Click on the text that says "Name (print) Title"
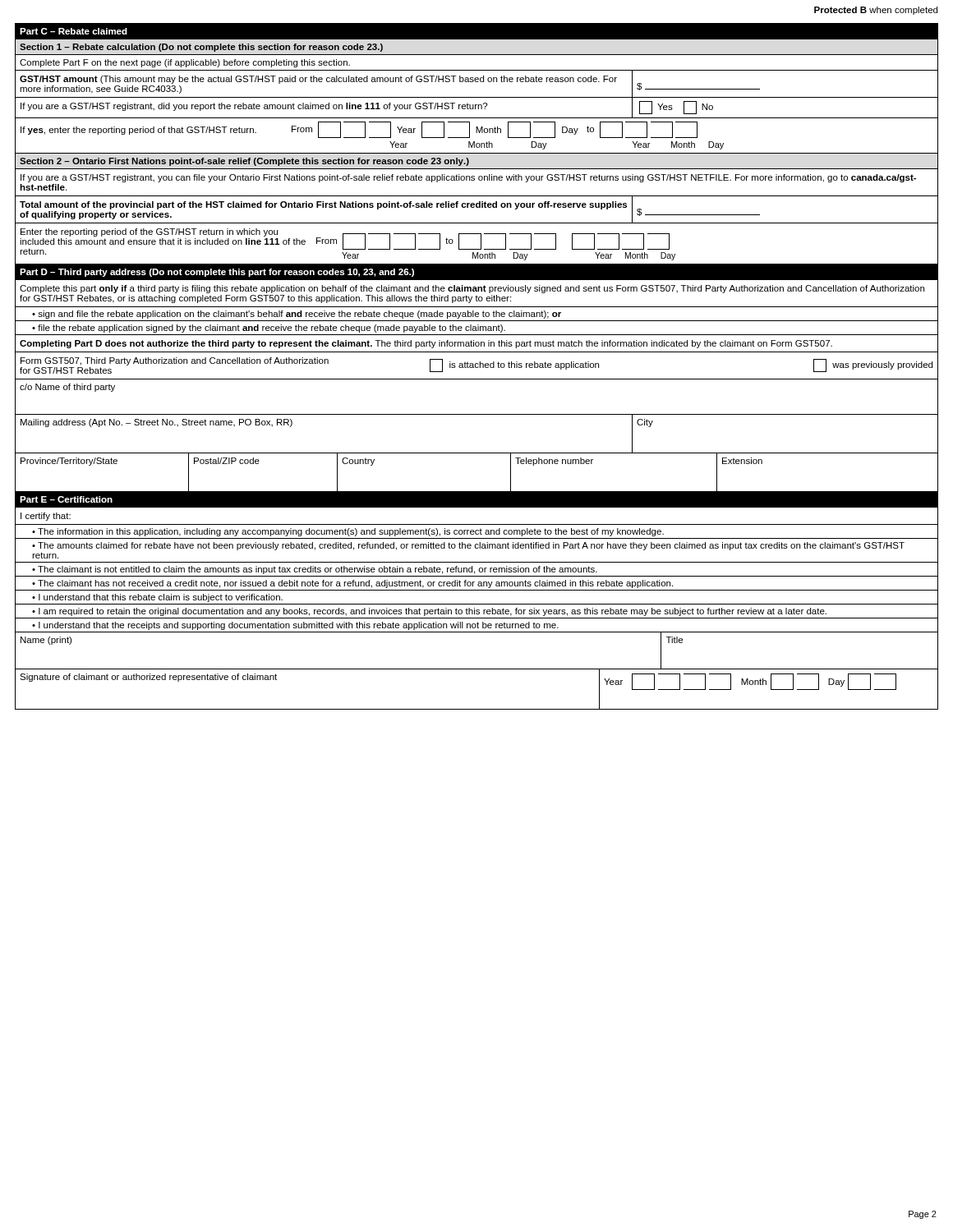This screenshot has height=1232, width=953. 476,650
